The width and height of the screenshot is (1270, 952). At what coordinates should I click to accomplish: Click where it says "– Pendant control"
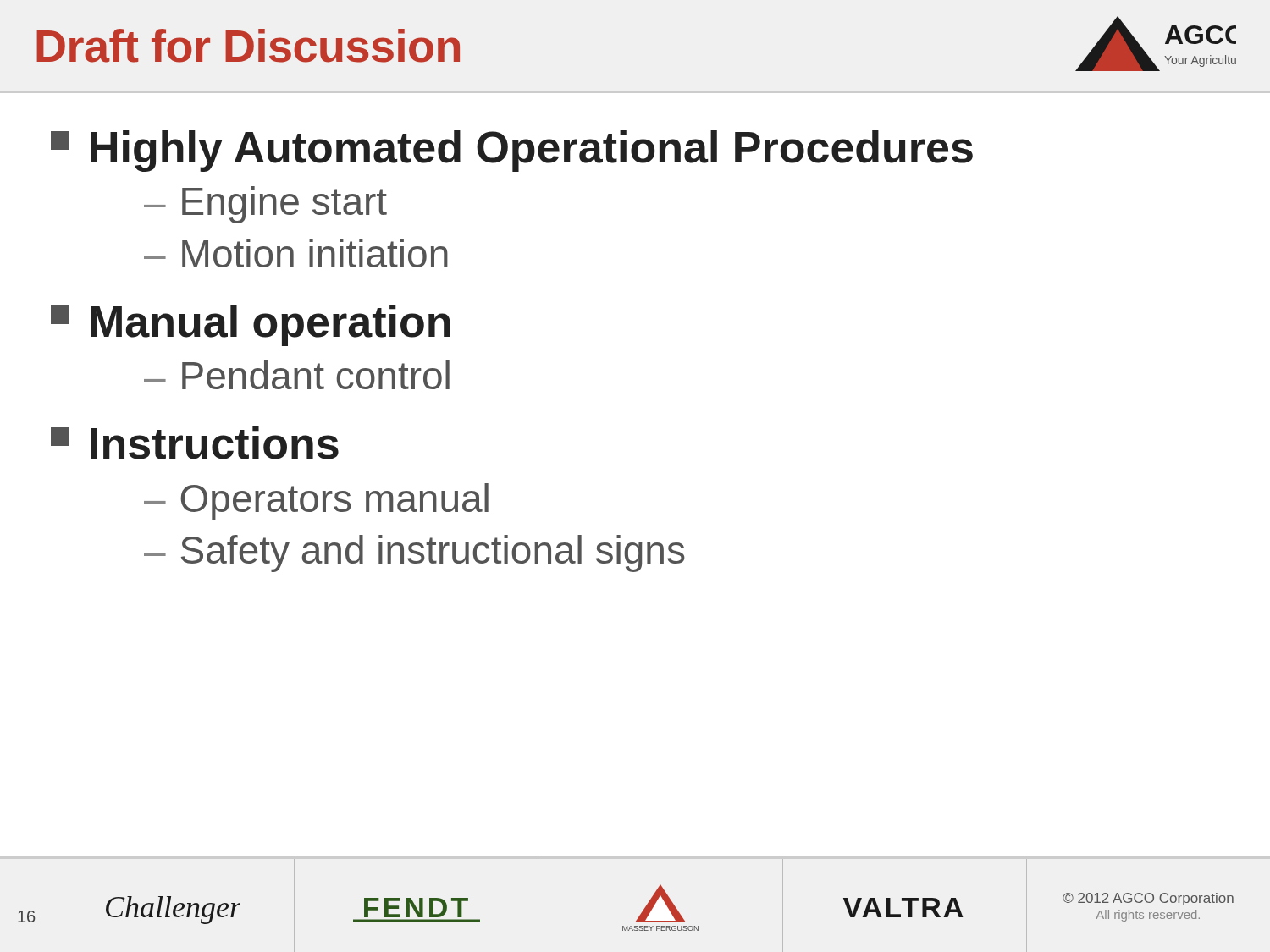pyautogui.click(x=298, y=377)
